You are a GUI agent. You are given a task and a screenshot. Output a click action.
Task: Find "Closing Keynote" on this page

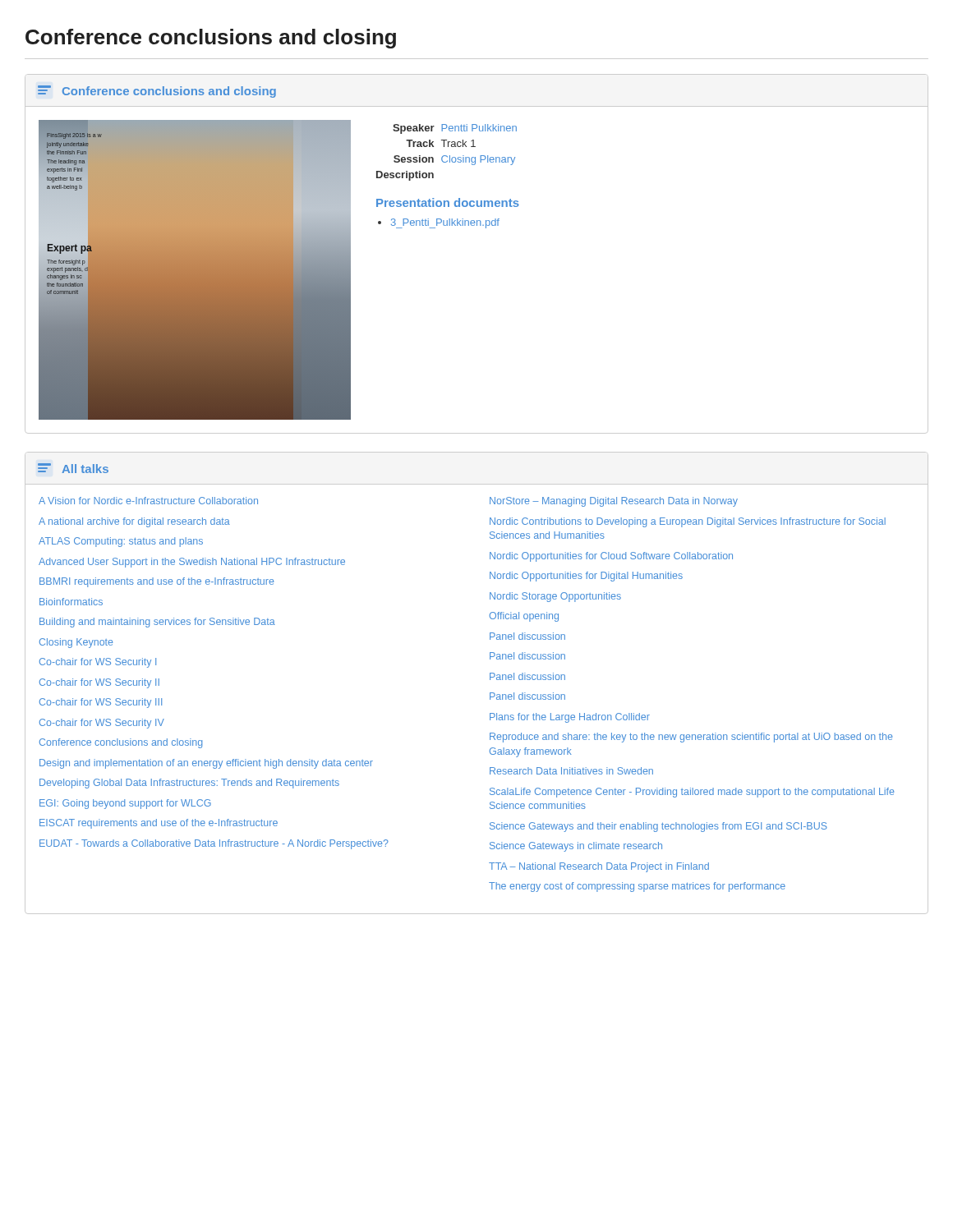pos(76,643)
